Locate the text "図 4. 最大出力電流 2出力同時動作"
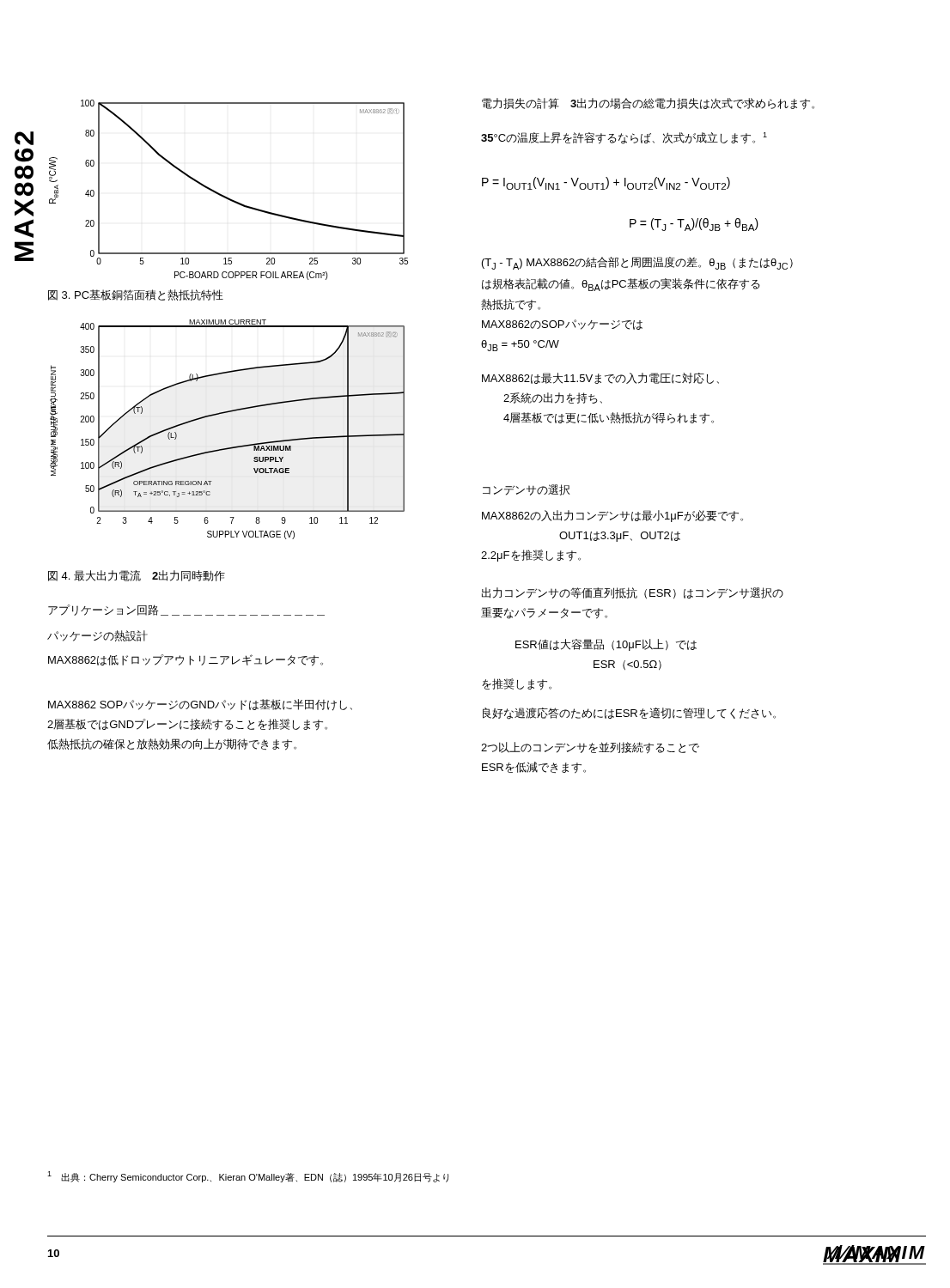Viewport: 950px width, 1288px height. coord(136,576)
